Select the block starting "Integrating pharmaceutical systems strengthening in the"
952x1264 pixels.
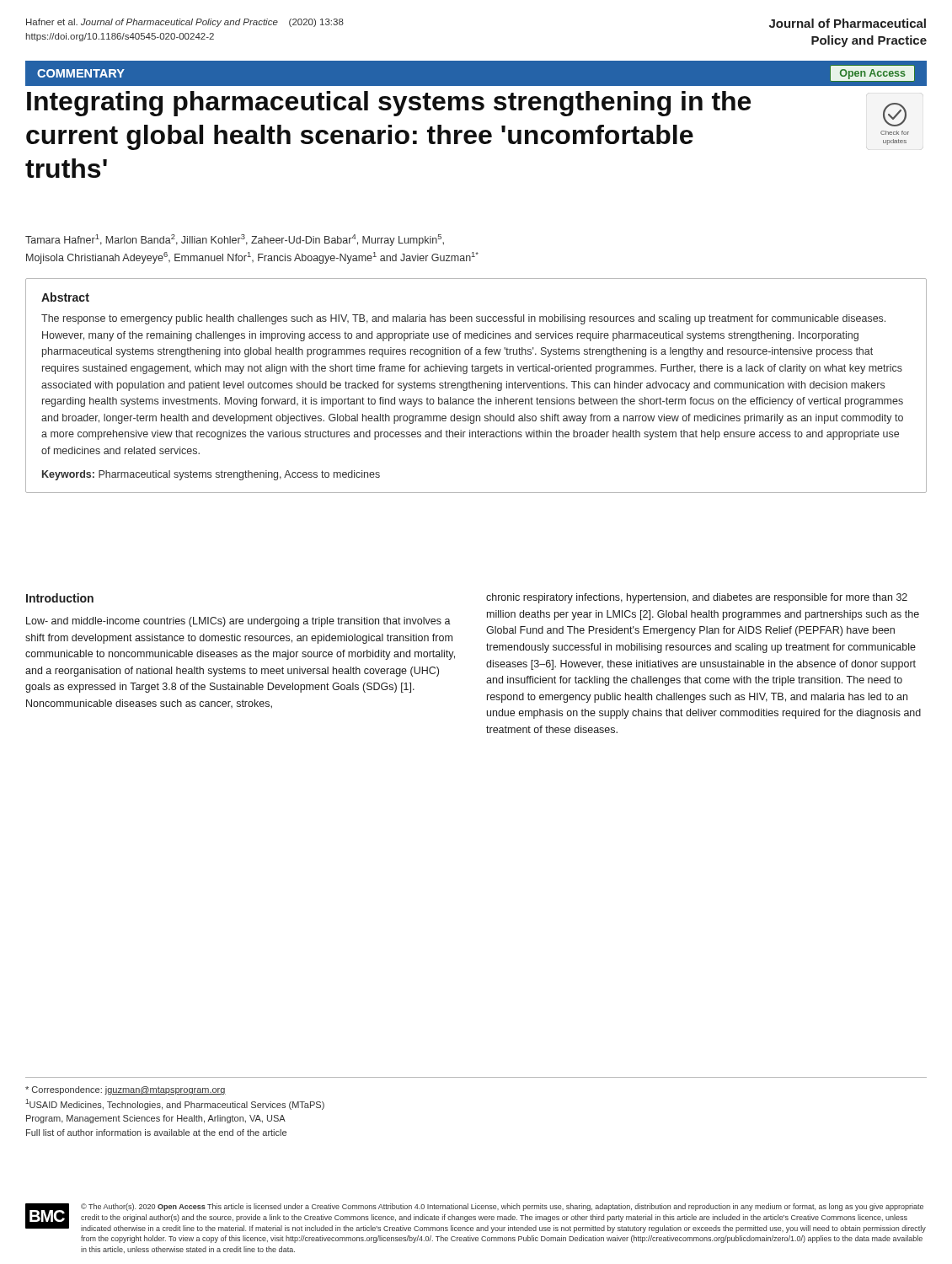(389, 135)
